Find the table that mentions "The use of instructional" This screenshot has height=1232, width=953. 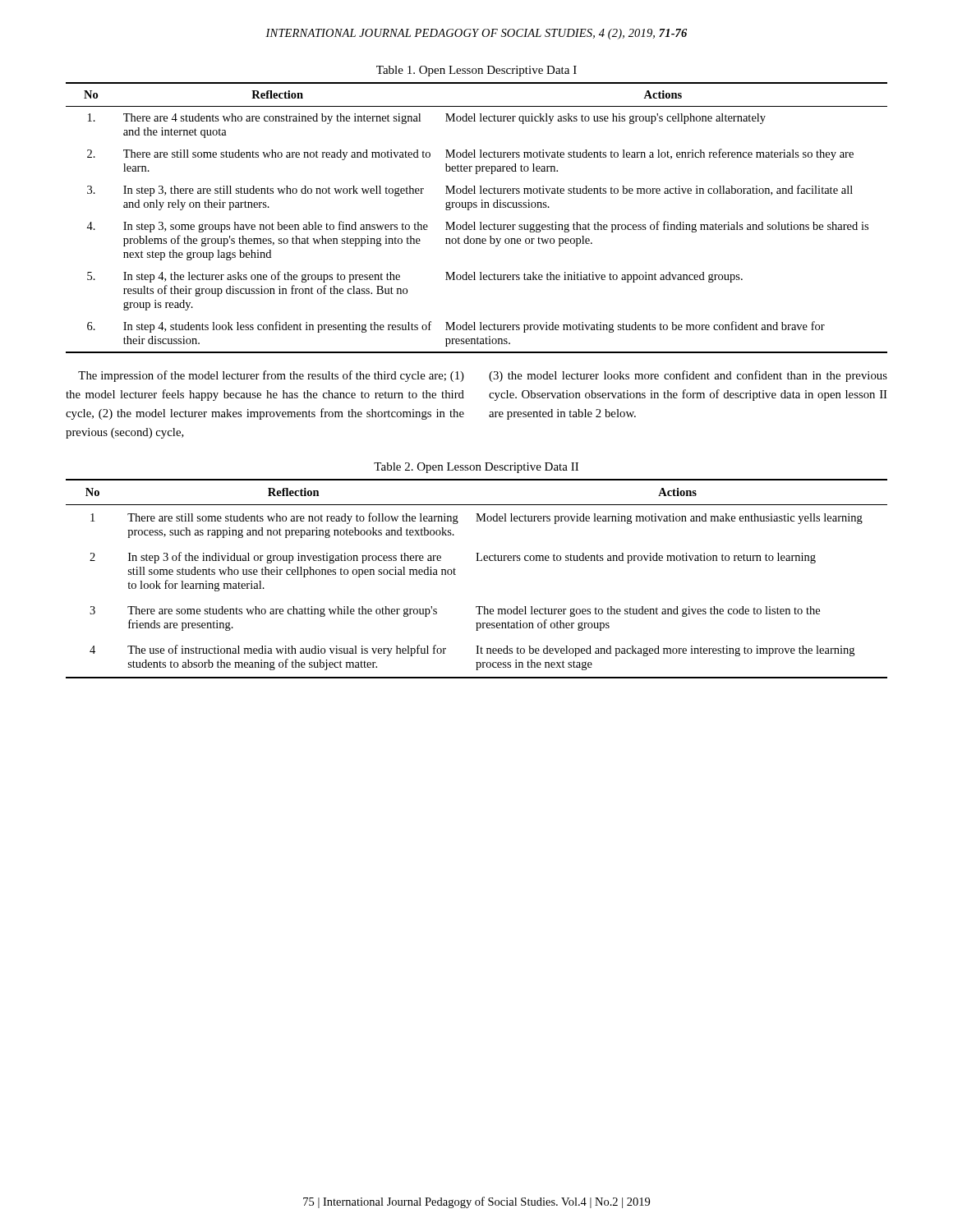476,578
